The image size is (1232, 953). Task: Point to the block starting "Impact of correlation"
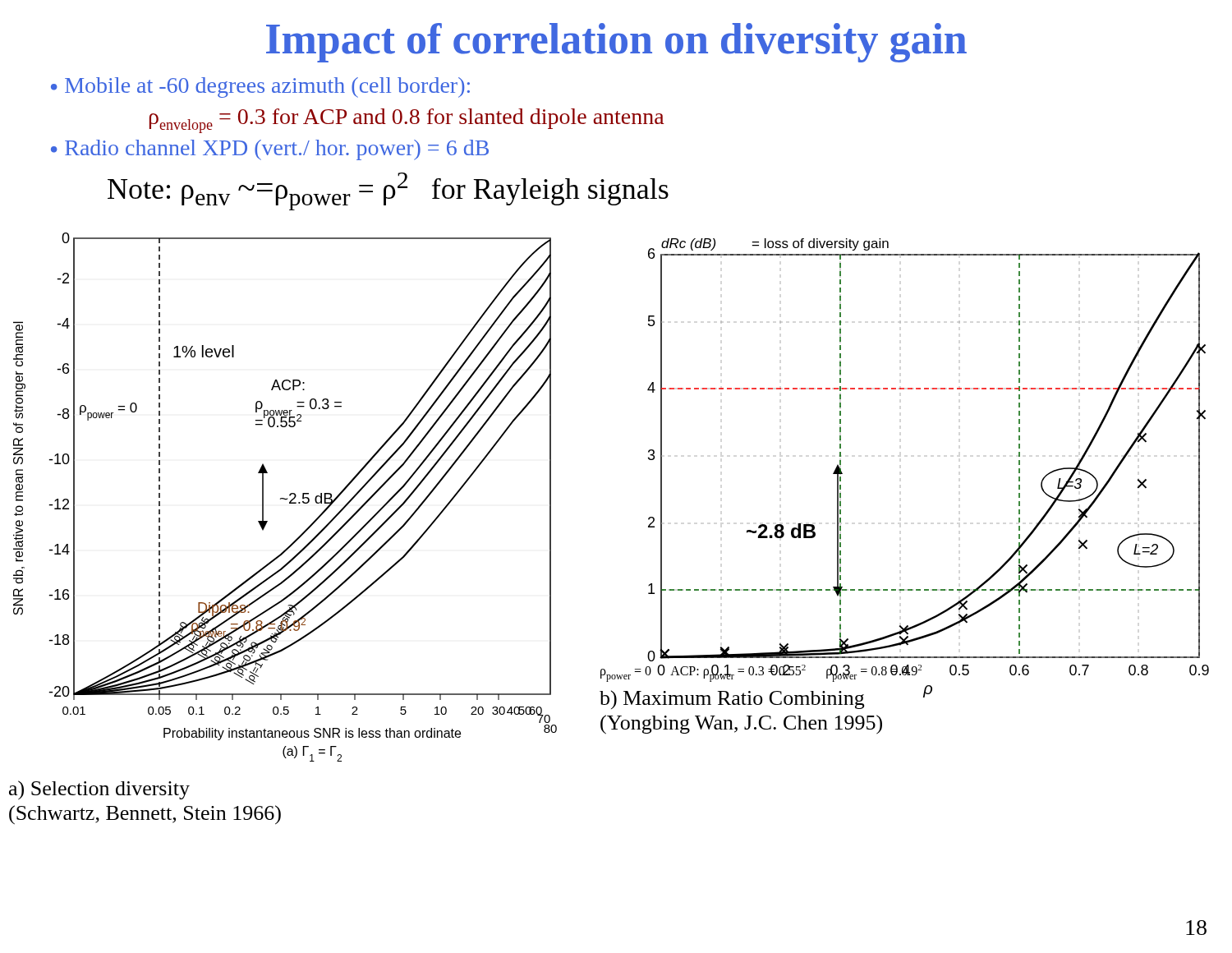coord(616,39)
